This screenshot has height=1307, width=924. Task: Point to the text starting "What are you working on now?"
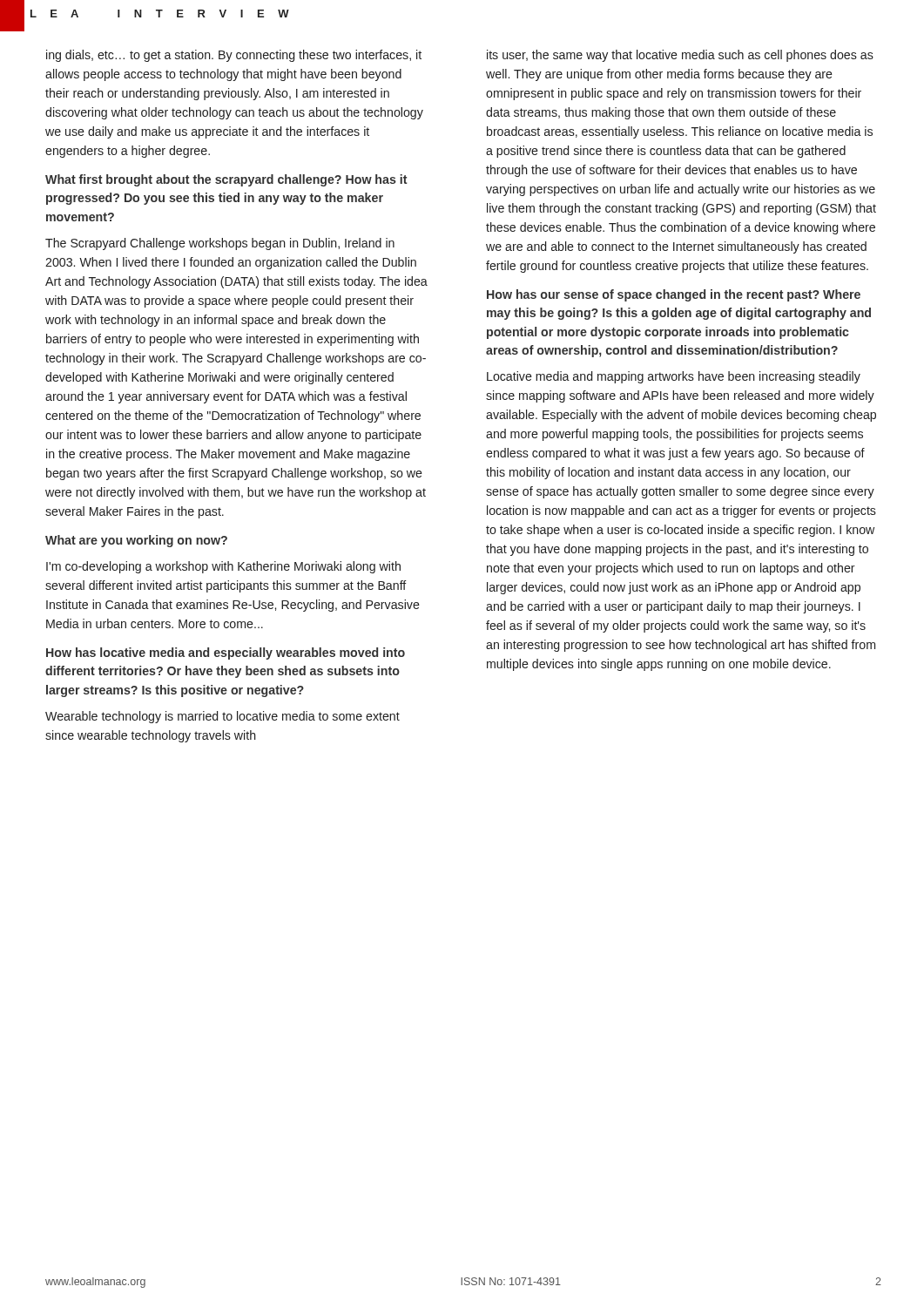[x=237, y=541]
